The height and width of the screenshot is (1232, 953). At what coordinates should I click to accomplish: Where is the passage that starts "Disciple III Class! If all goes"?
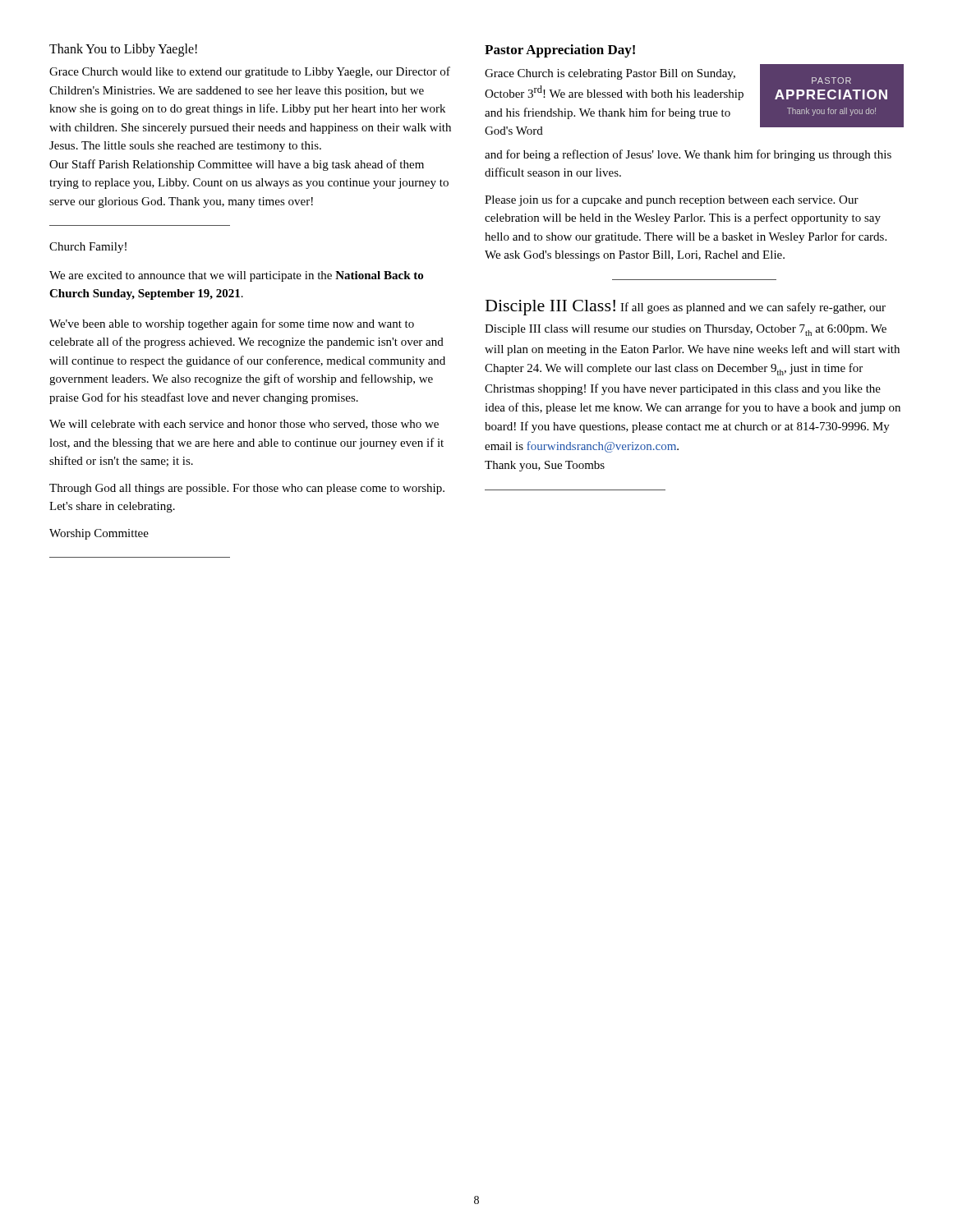tap(694, 383)
